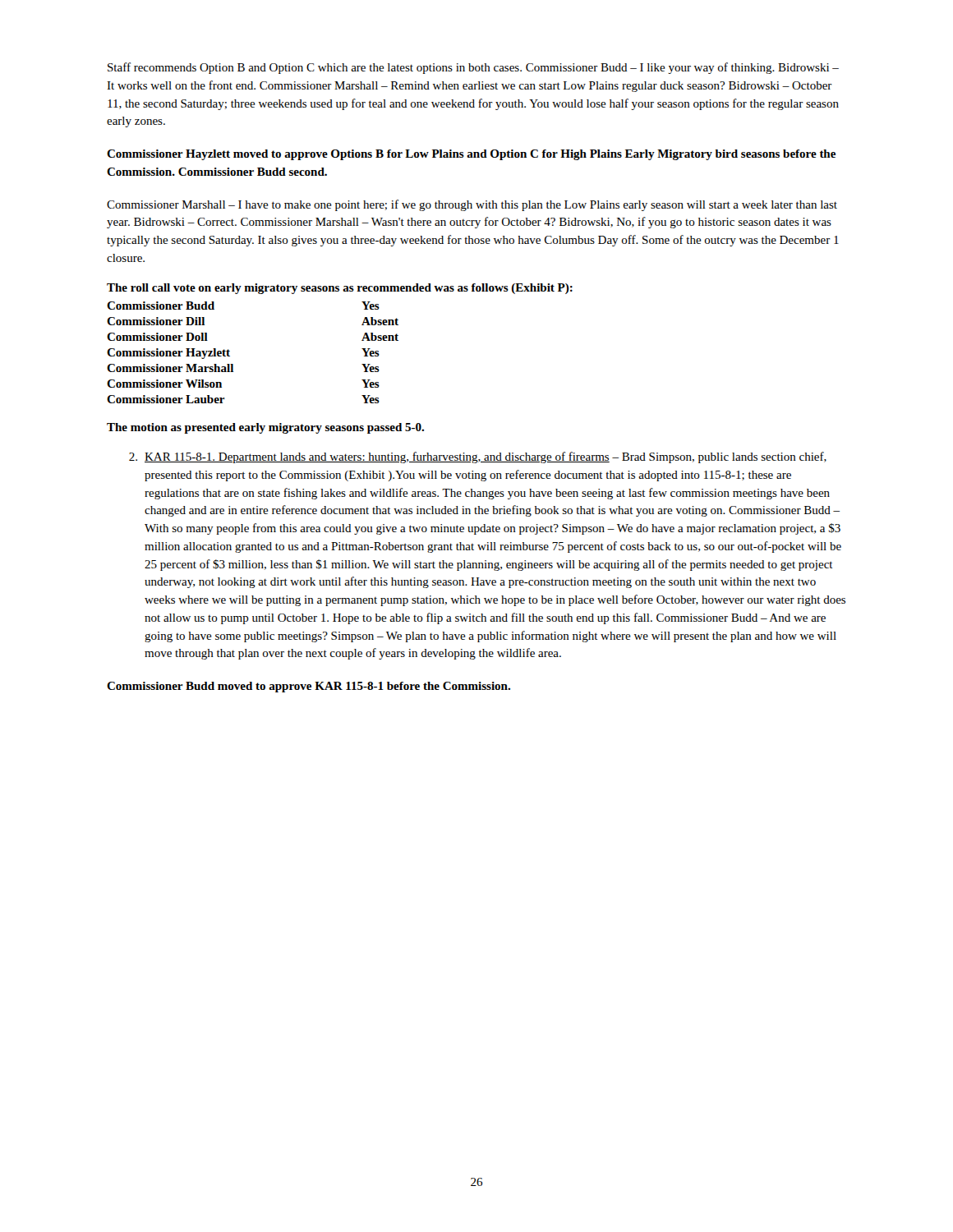Where is the passage that starts "KAR 115-8-1. Department lands and waters: hunting,"?

click(x=476, y=556)
